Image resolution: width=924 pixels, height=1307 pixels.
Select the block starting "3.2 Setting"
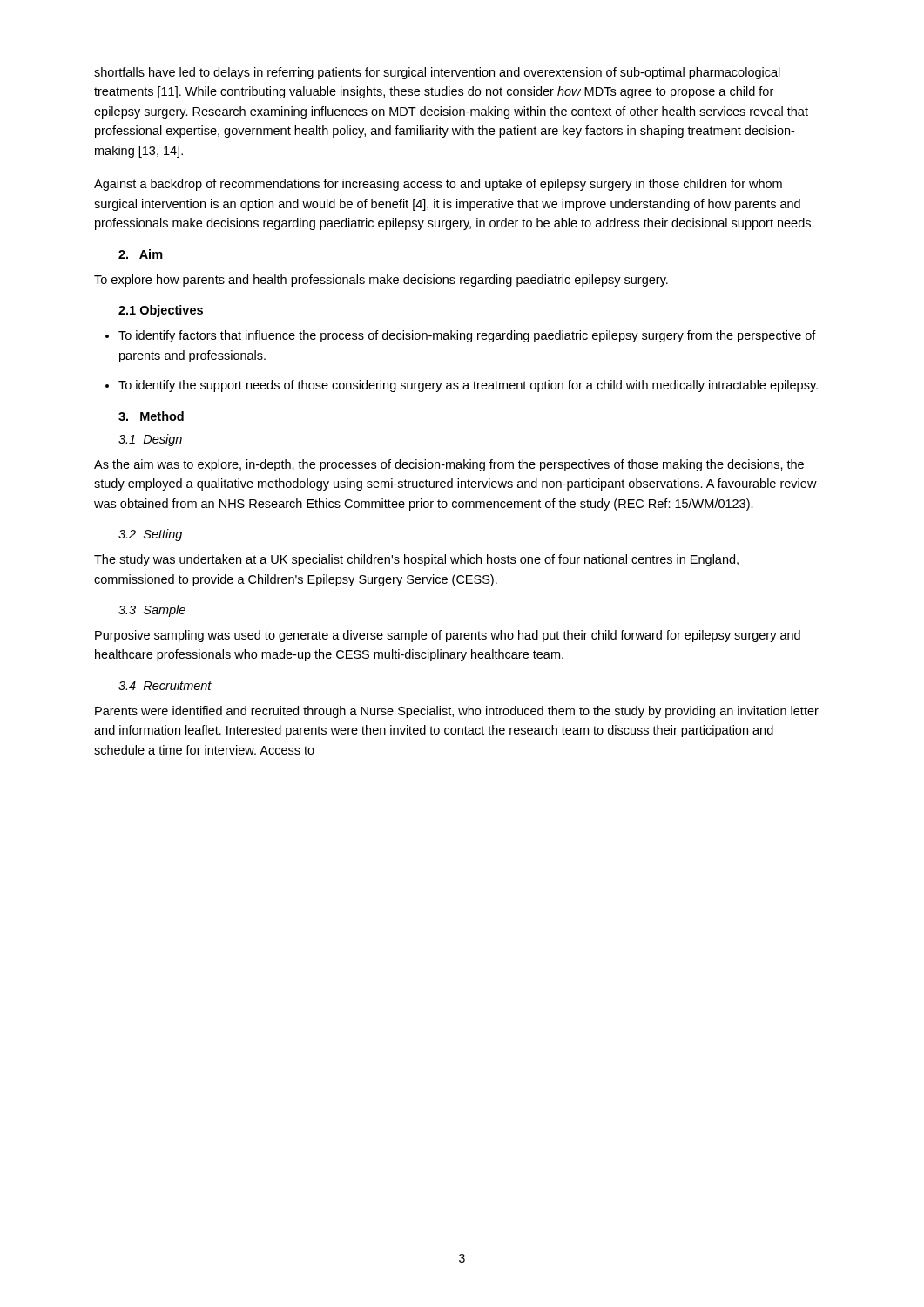150,535
